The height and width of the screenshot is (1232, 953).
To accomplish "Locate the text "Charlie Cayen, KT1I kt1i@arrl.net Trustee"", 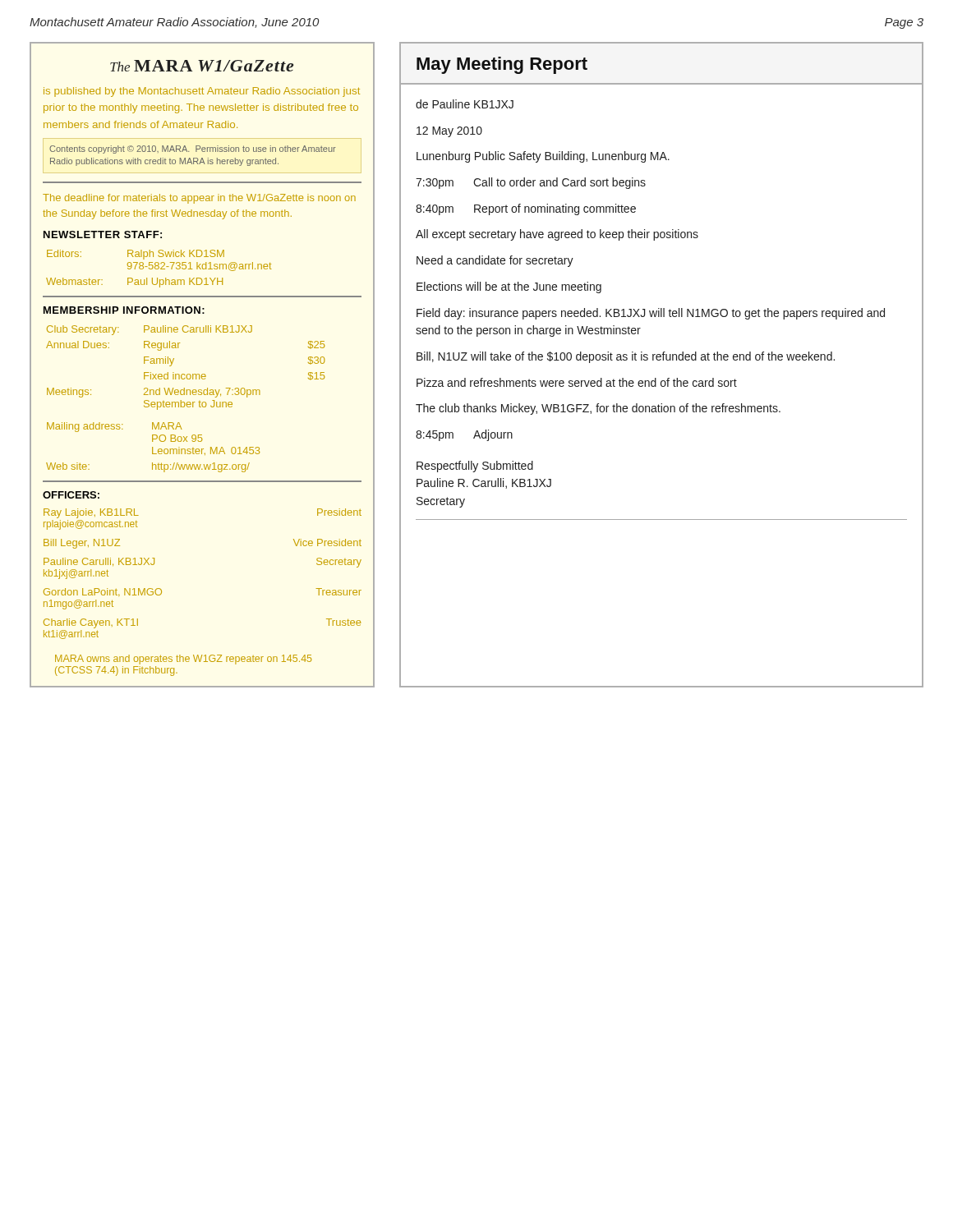I will click(90, 623).
